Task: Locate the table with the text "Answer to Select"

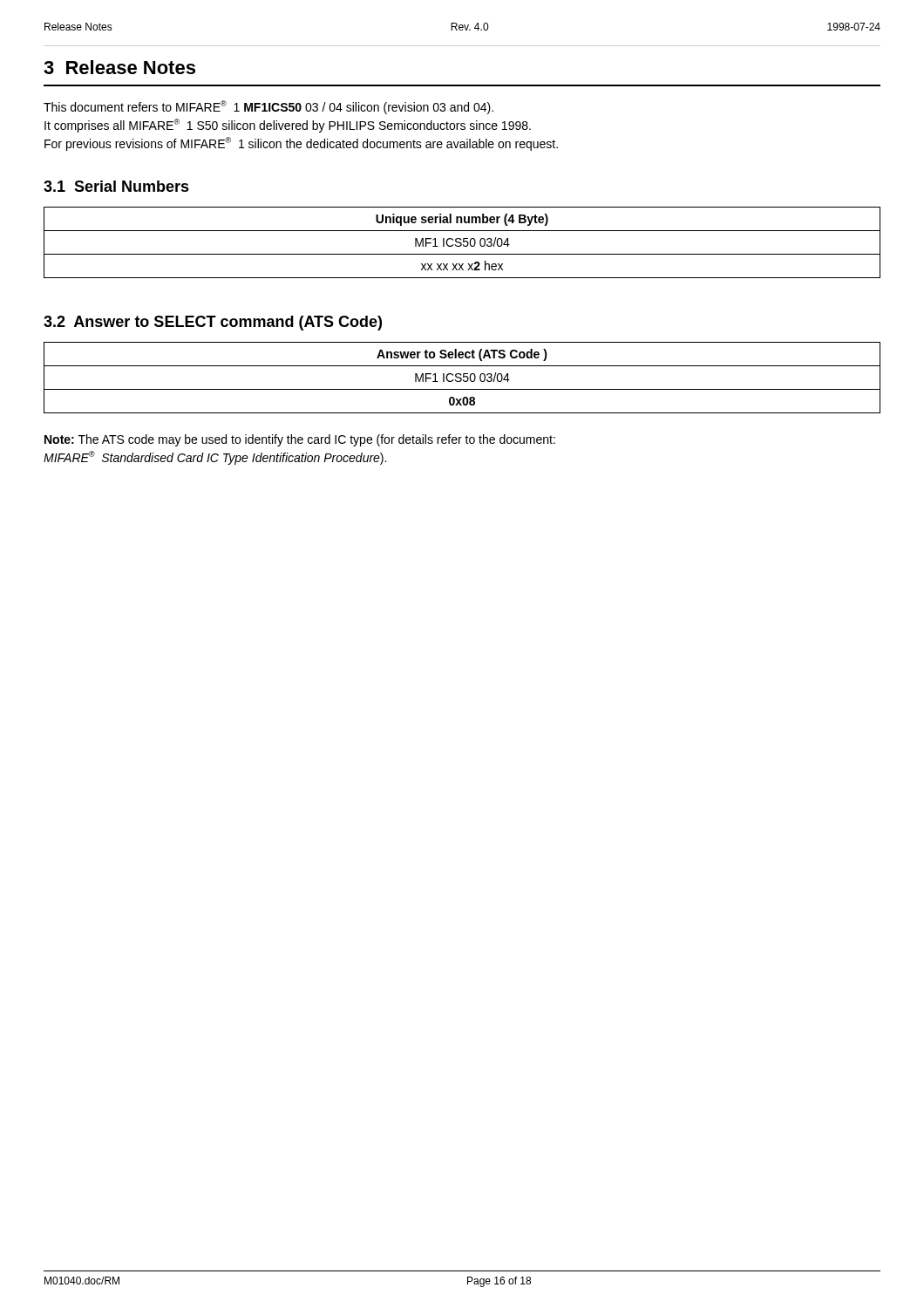Action: coord(462,378)
